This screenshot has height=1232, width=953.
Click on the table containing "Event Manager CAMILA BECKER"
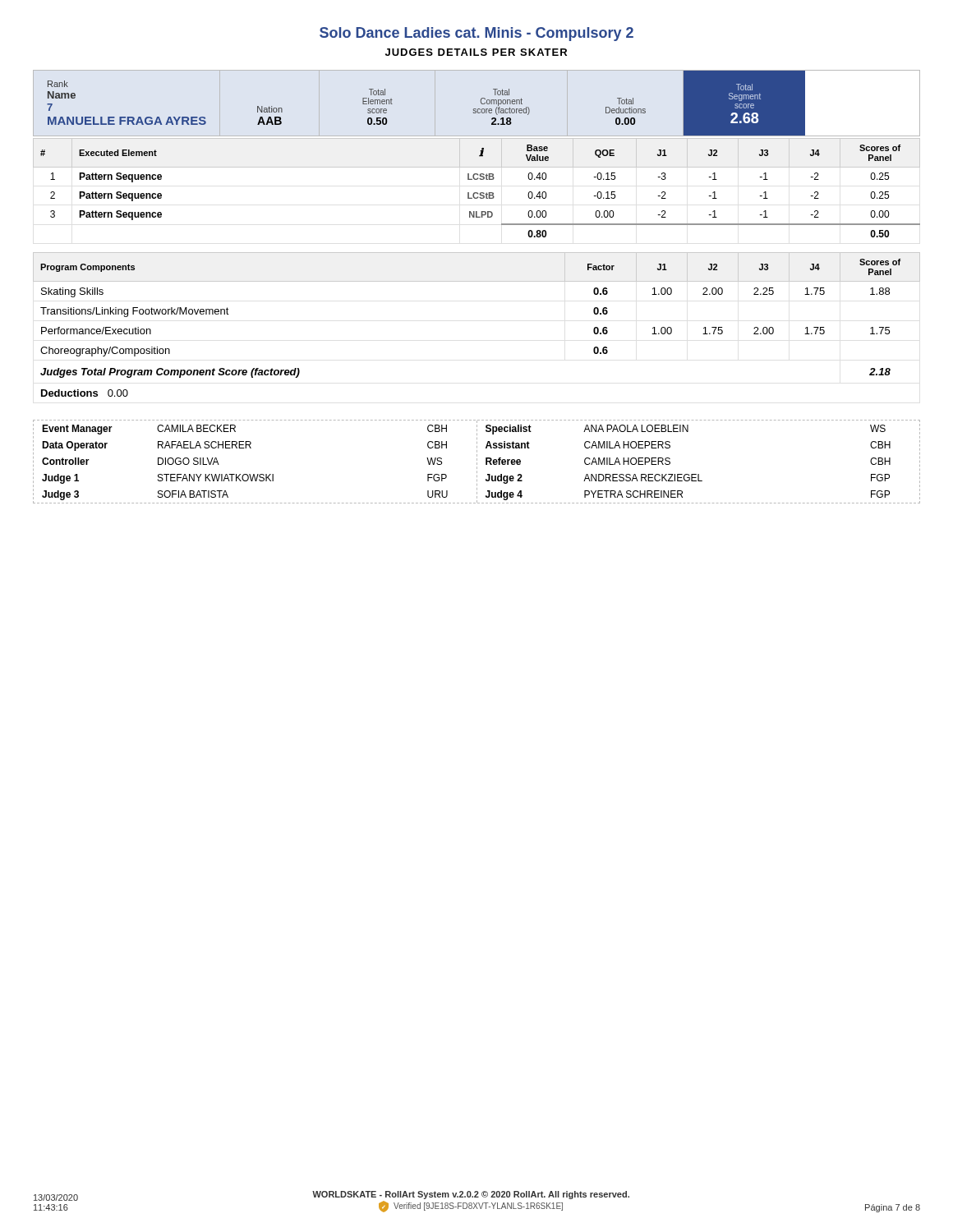[476, 462]
